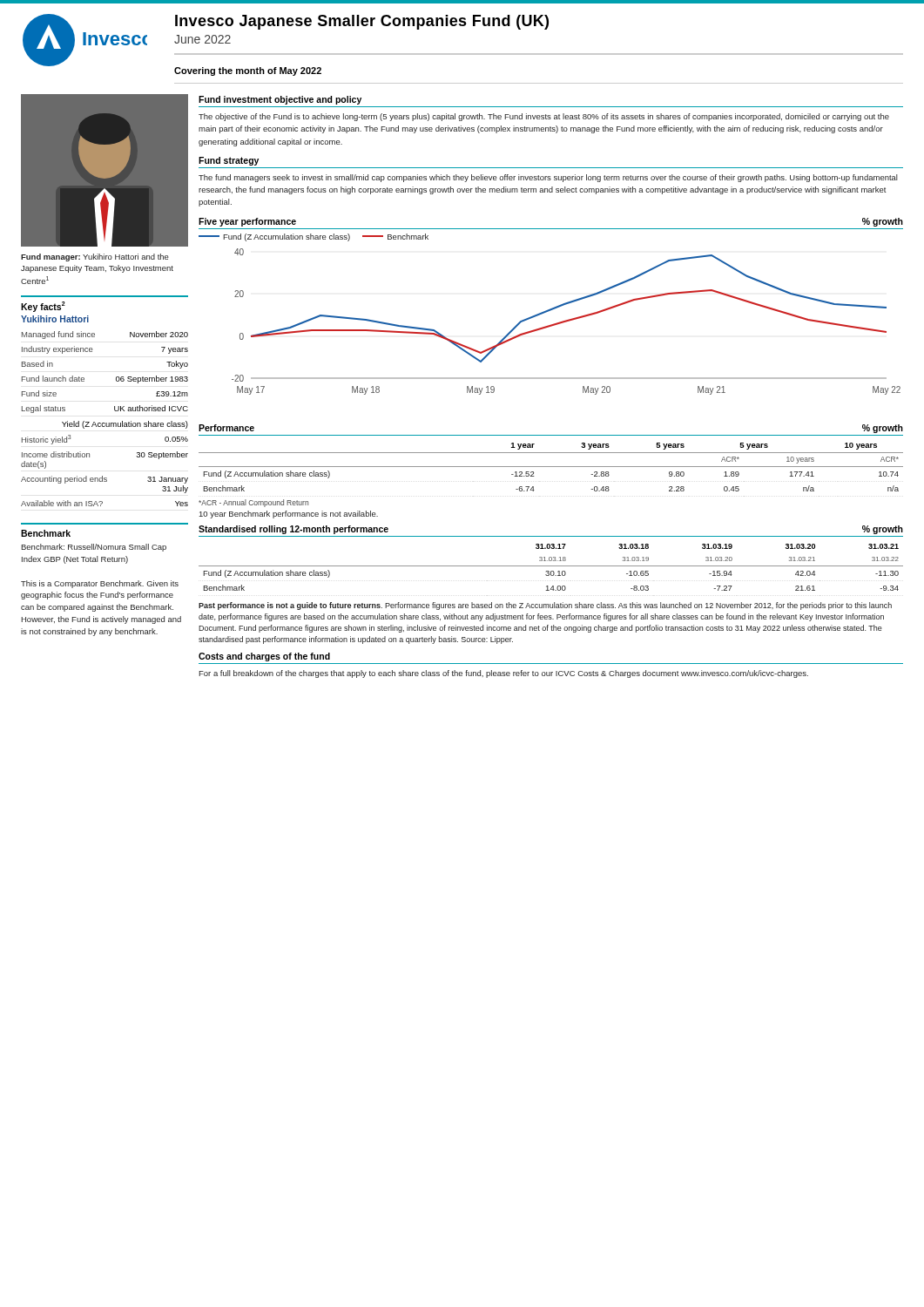
Task: Click on the table containing "1 year"
Action: pyautogui.click(x=551, y=467)
